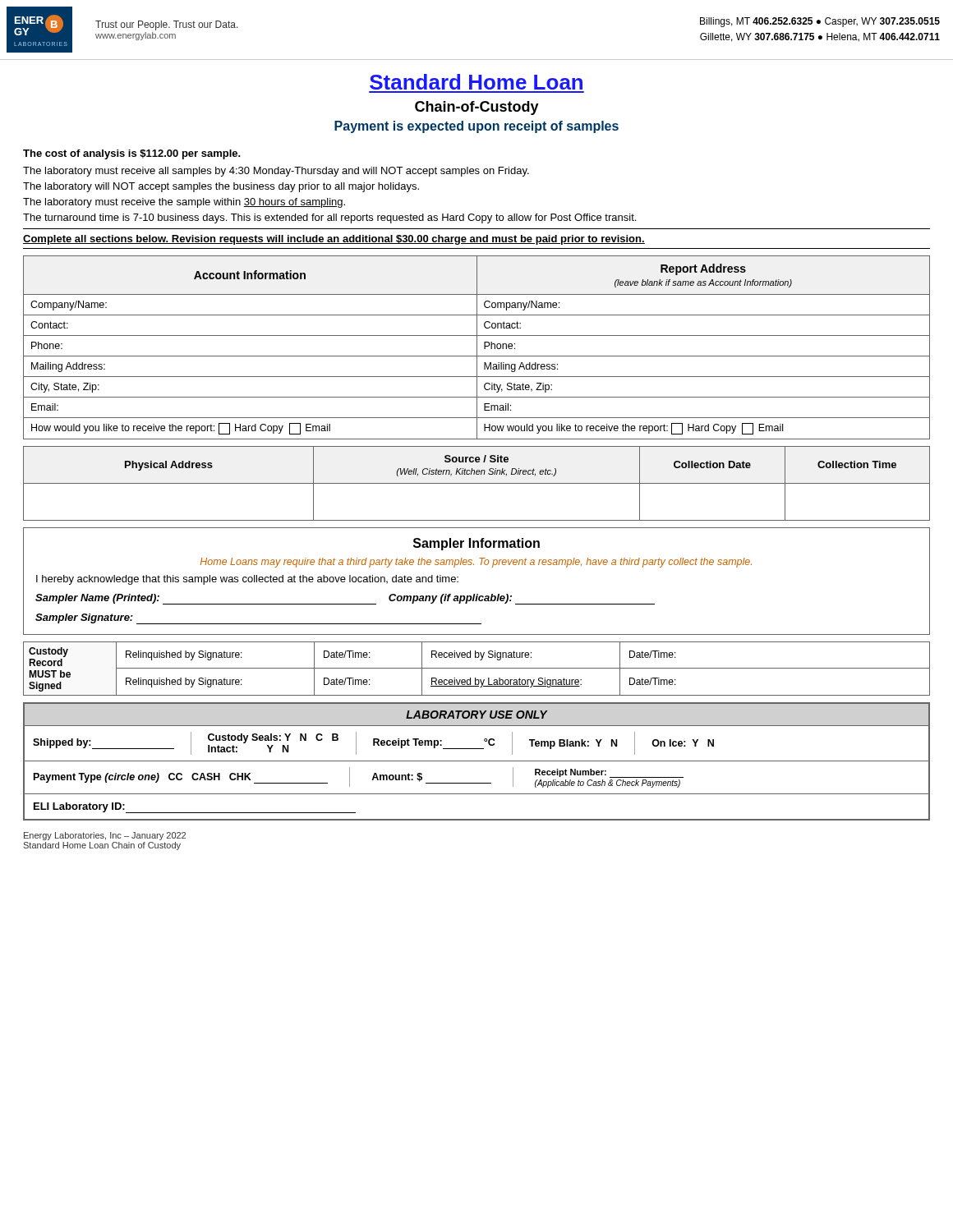953x1232 pixels.
Task: Find the table that mentions "LABORATORY USE ONLY Shipped"
Action: pyautogui.click(x=476, y=761)
